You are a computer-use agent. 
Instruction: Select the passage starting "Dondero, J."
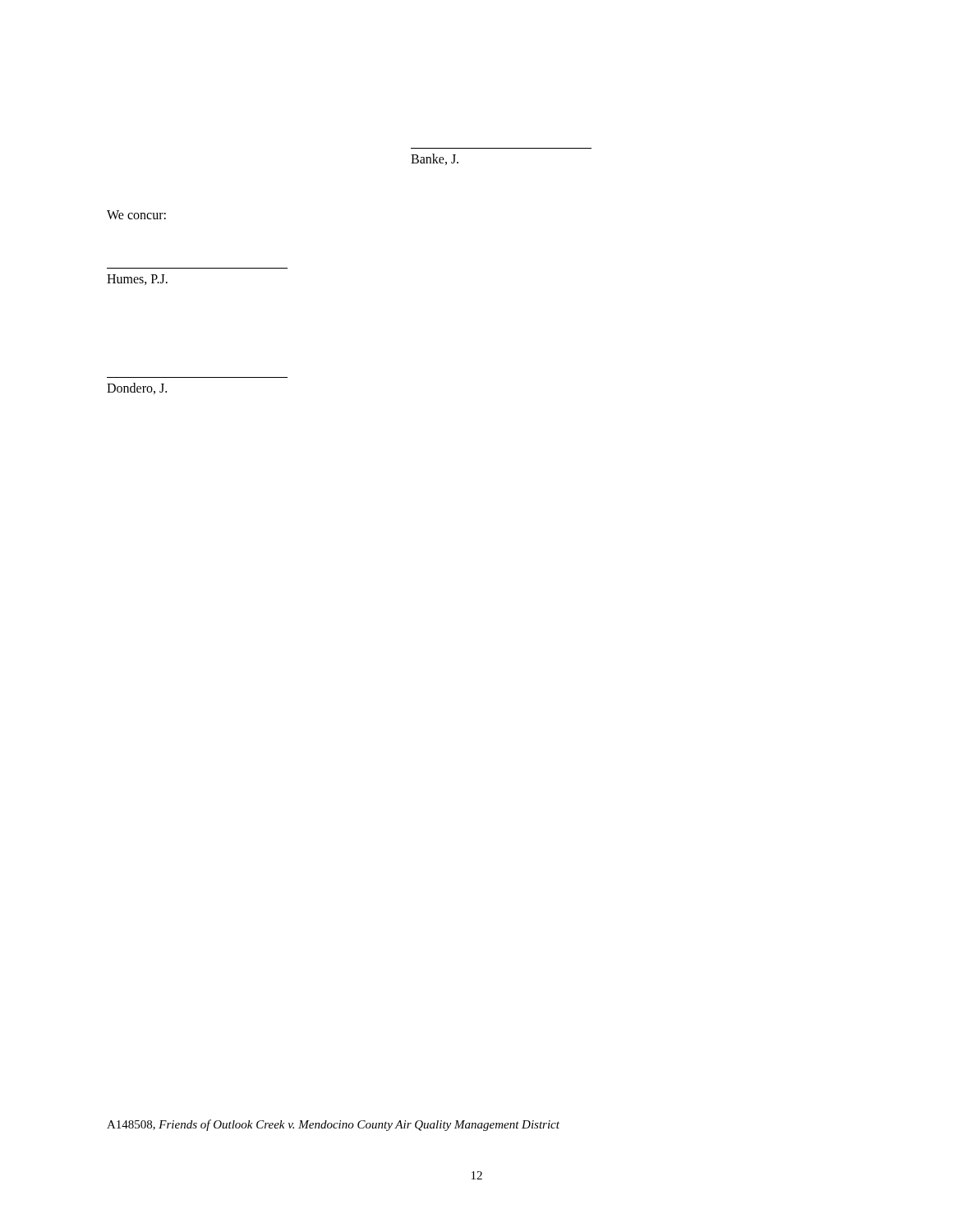[197, 386]
